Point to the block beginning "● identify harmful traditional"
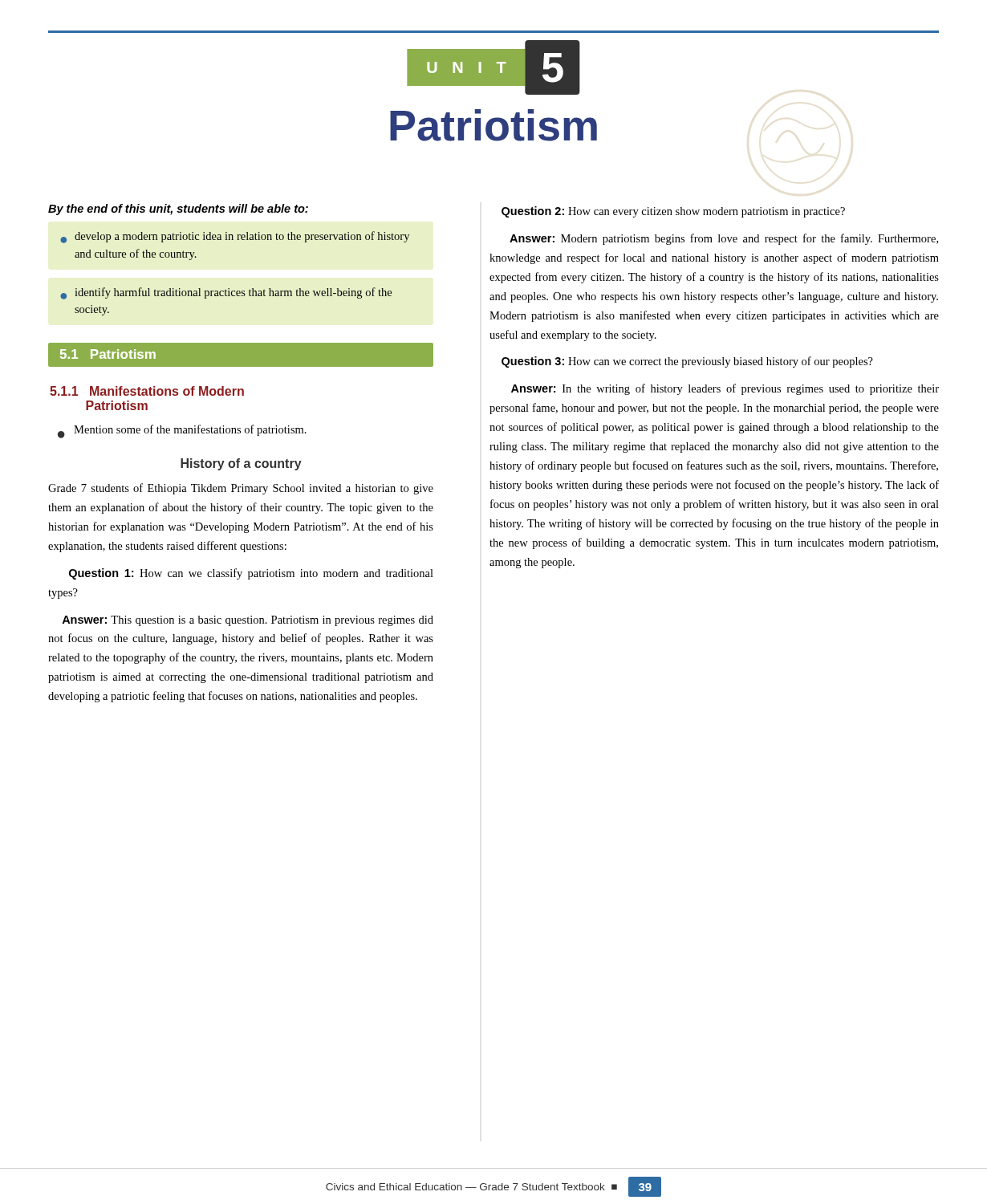 coord(241,301)
